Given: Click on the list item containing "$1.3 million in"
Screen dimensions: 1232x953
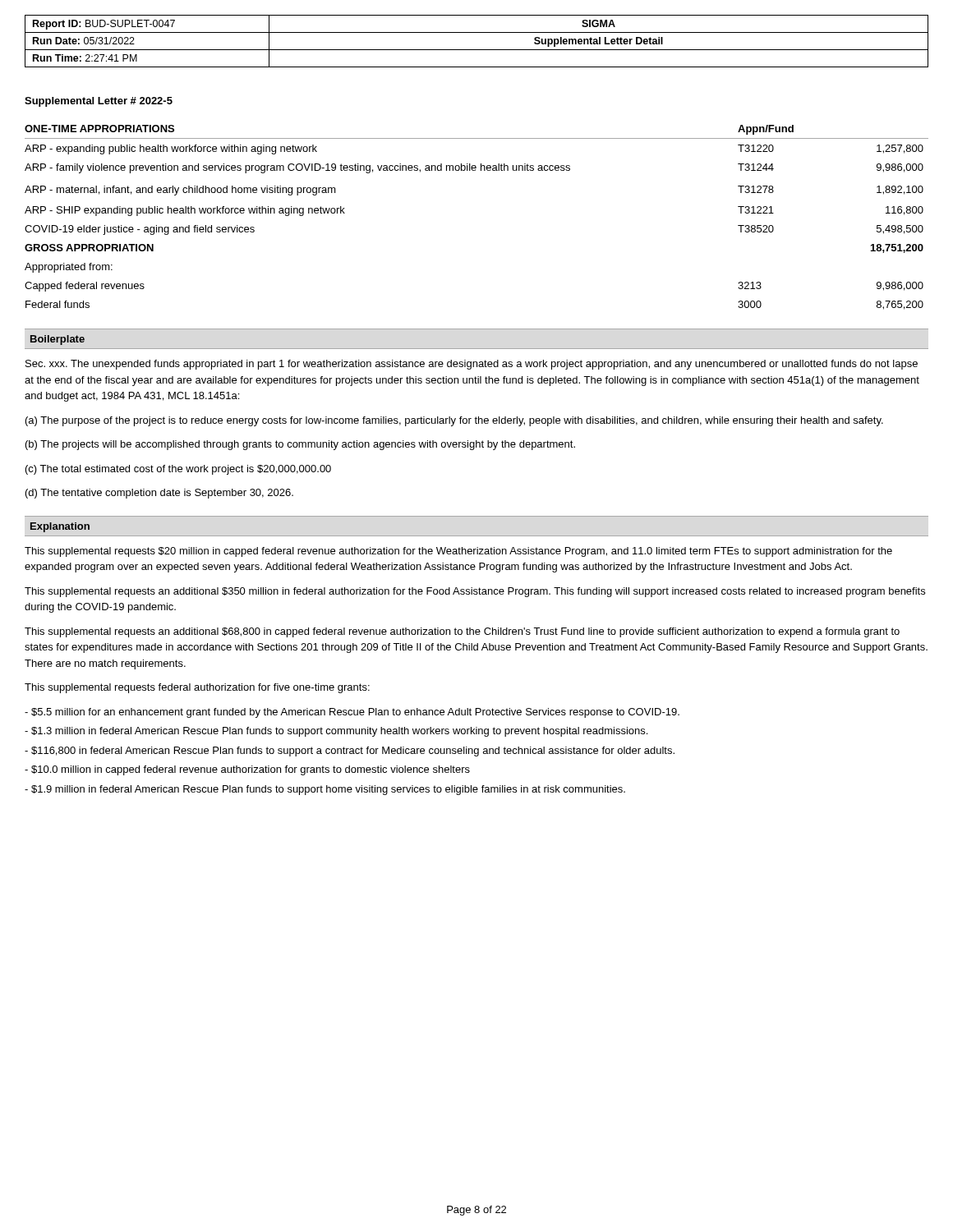Looking at the screenshot, I should [337, 731].
